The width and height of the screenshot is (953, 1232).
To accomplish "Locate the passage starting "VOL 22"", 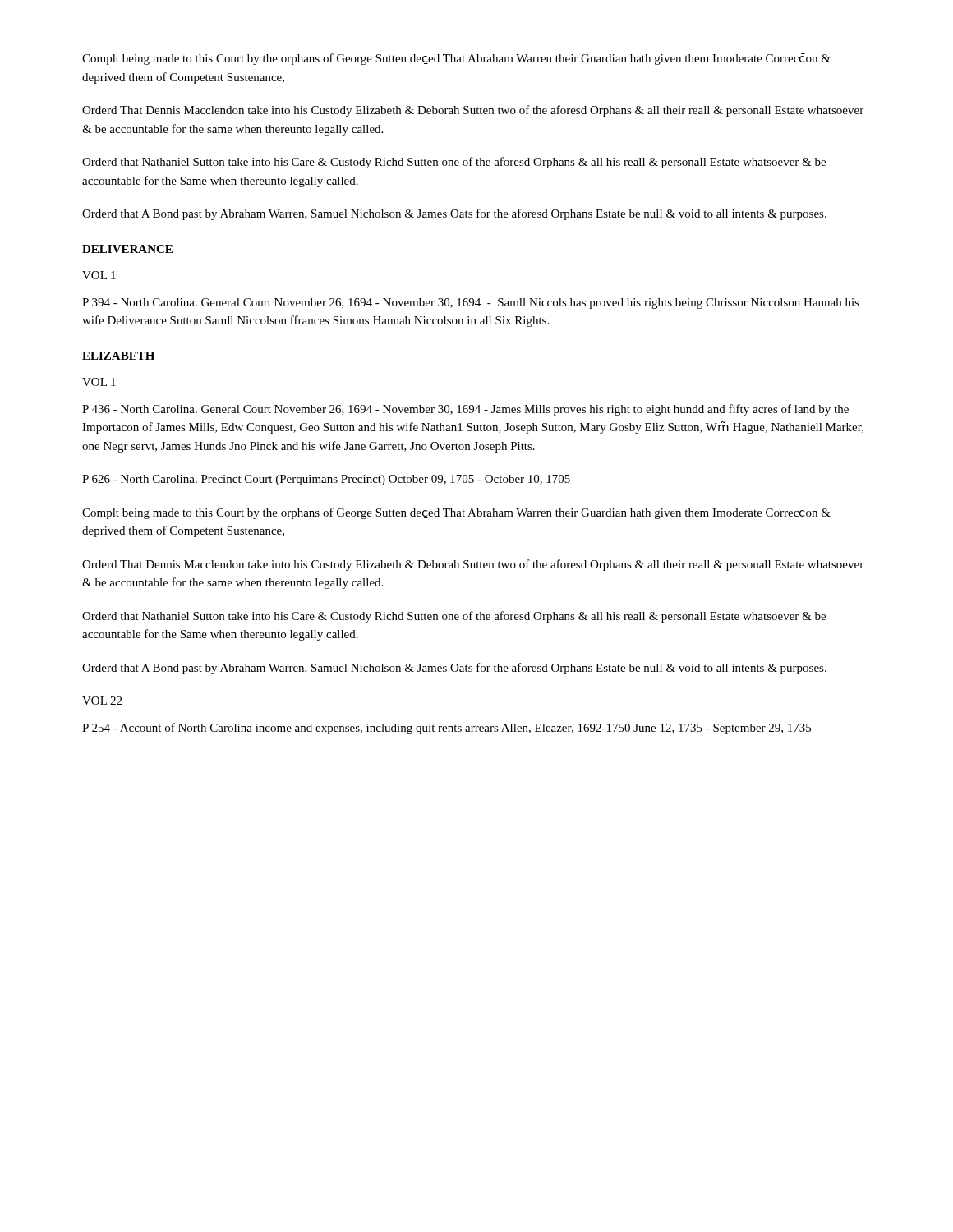I will click(102, 701).
